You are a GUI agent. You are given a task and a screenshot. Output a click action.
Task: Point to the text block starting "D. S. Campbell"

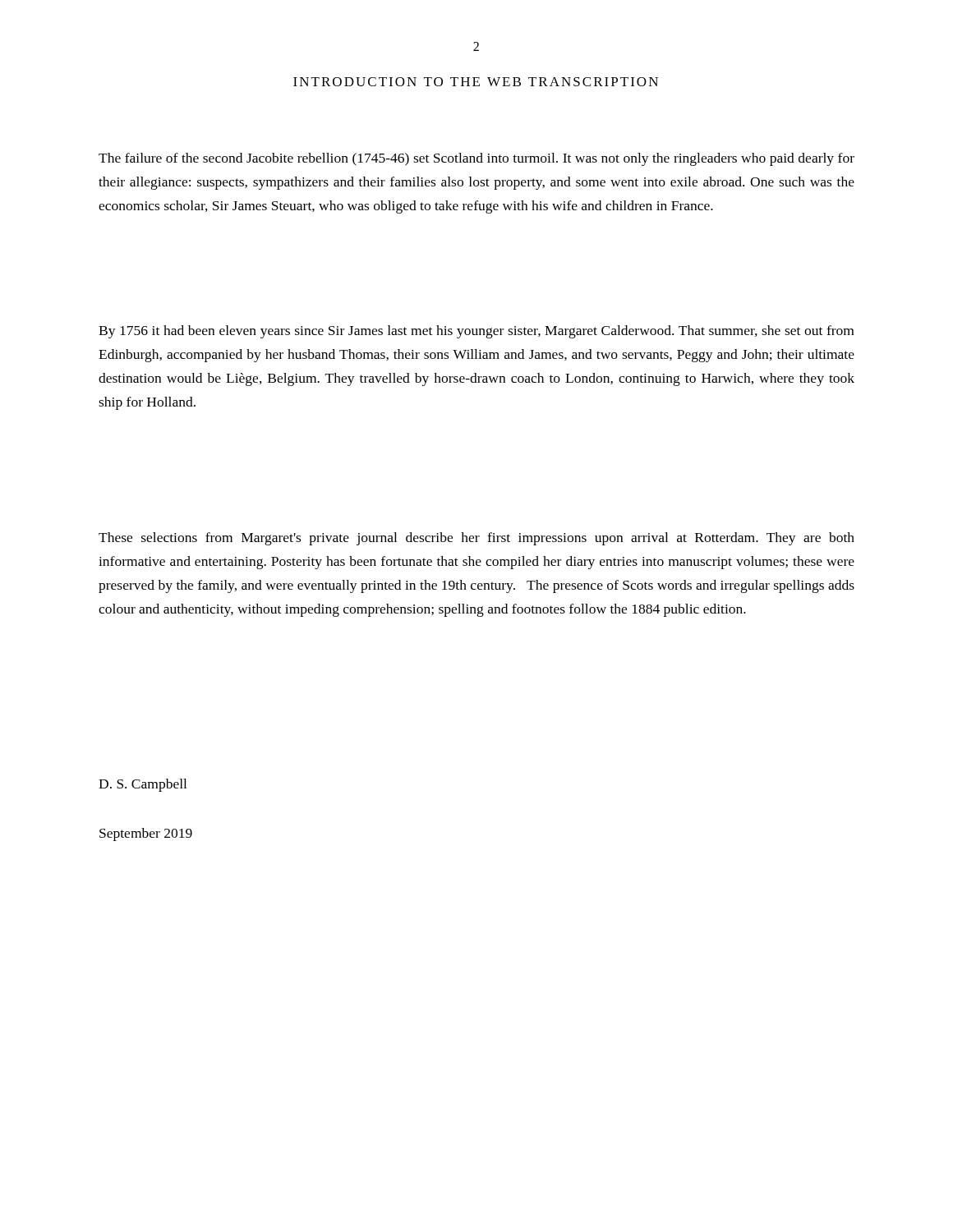[x=143, y=784]
